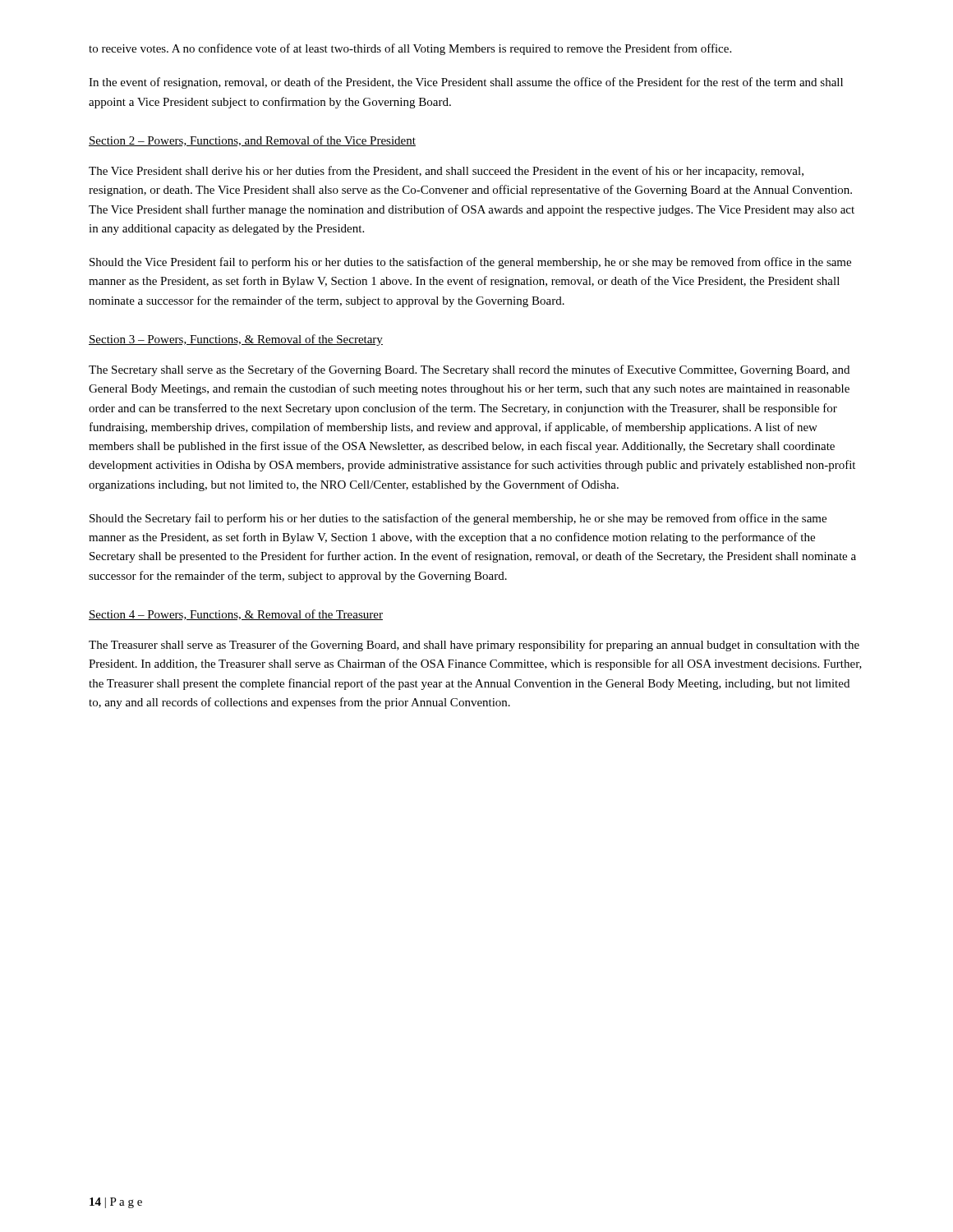Click on the element starting "The Treasurer shall serve as Treasurer of"
Image resolution: width=953 pixels, height=1232 pixels.
click(475, 673)
